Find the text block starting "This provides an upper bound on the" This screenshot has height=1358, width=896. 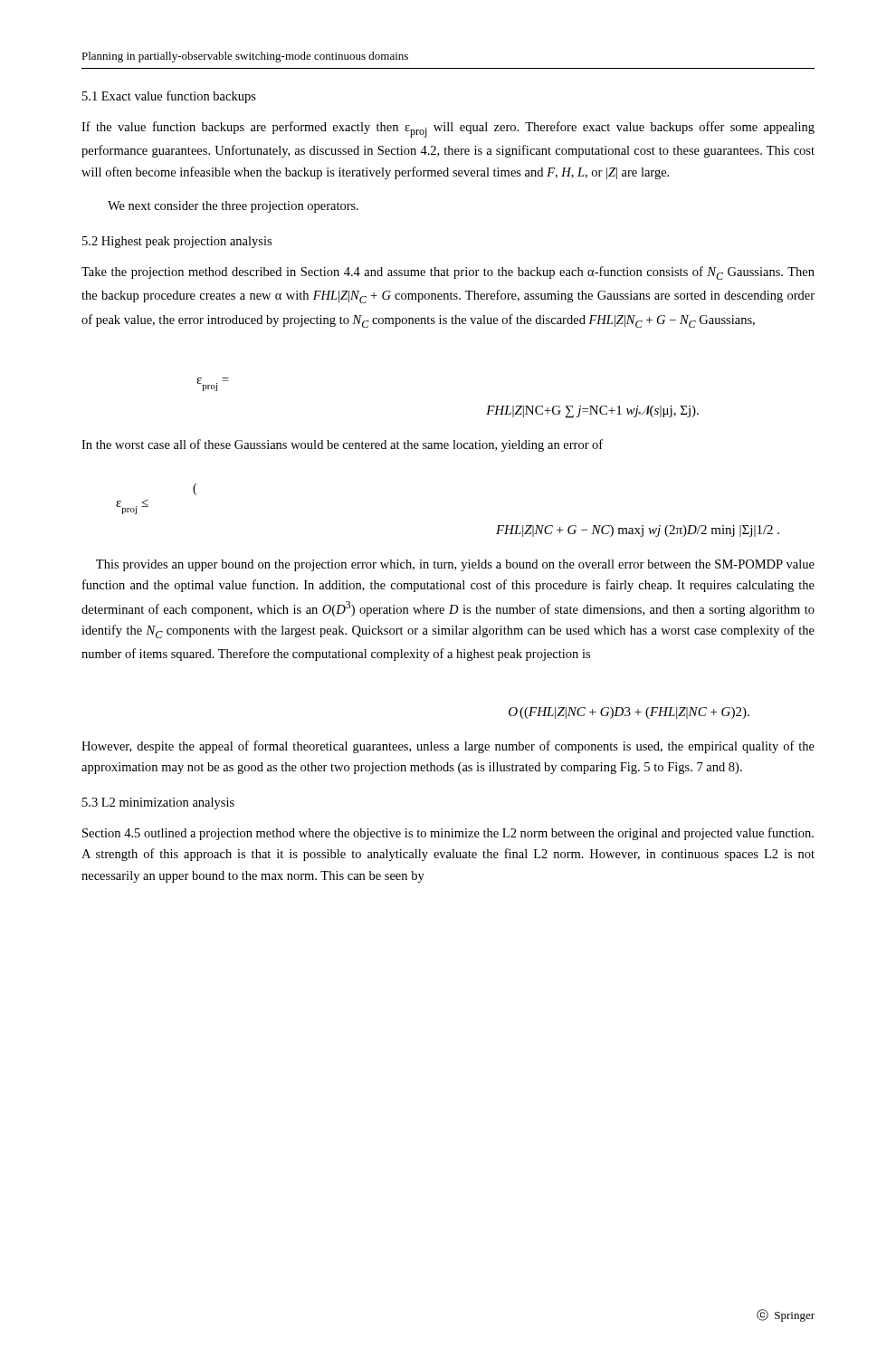[448, 609]
